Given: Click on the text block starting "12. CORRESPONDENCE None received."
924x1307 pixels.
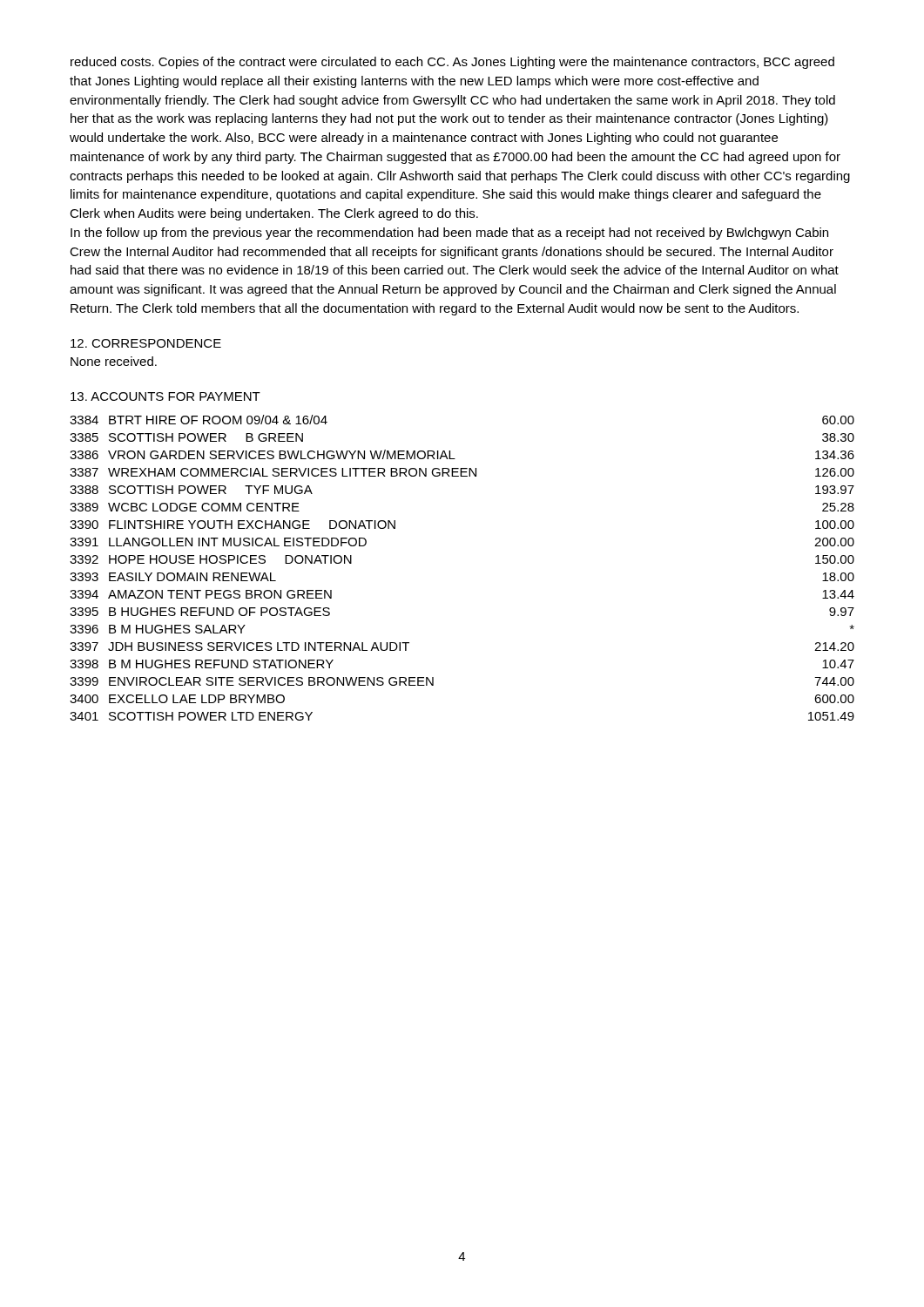Looking at the screenshot, I should [x=146, y=352].
